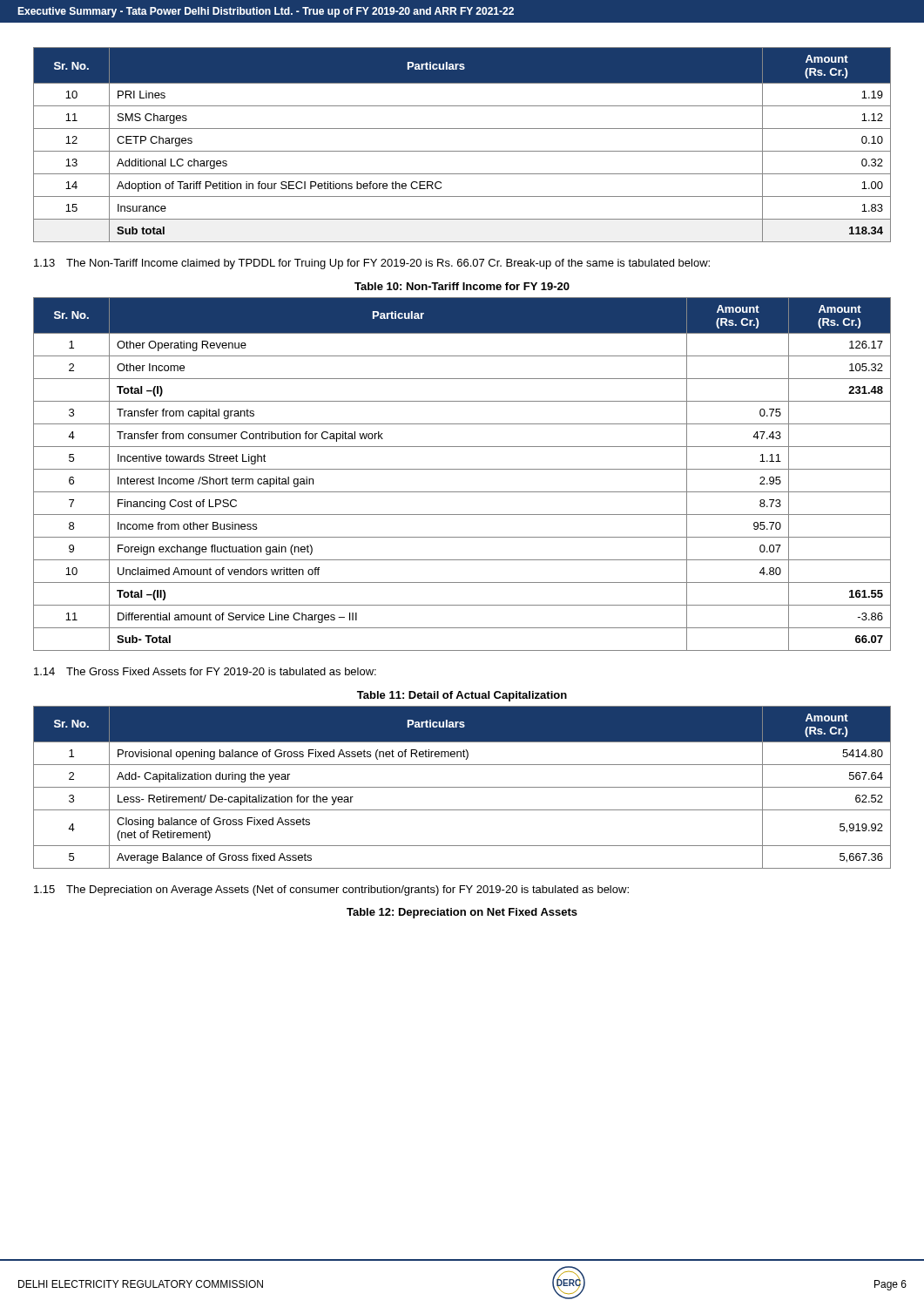
Task: Find the text block that reads "15The Depreciation on Average Assets"
Action: tap(459, 890)
